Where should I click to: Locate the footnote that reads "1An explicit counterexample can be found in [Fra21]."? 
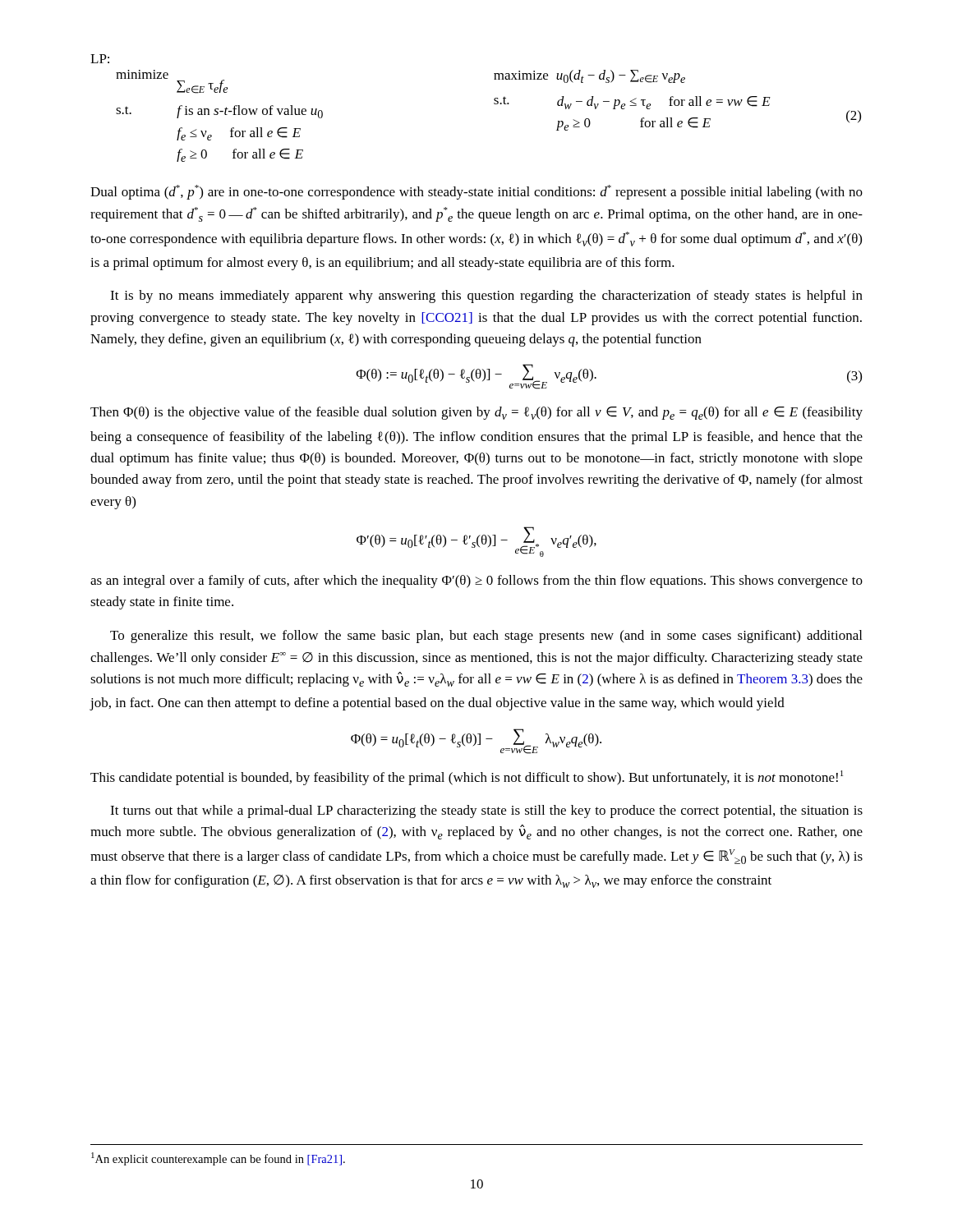point(218,1158)
